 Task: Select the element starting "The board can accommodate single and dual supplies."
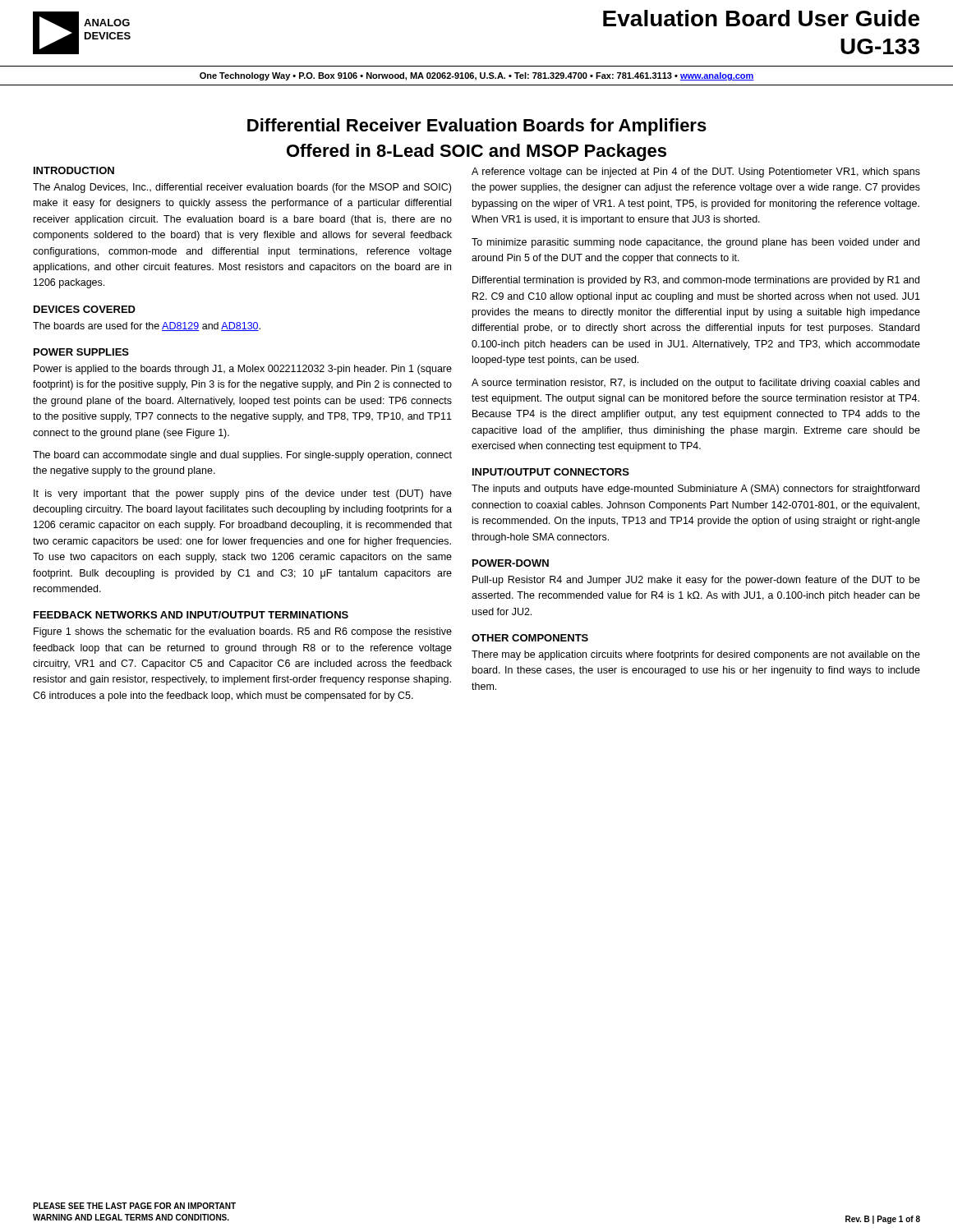[242, 463]
